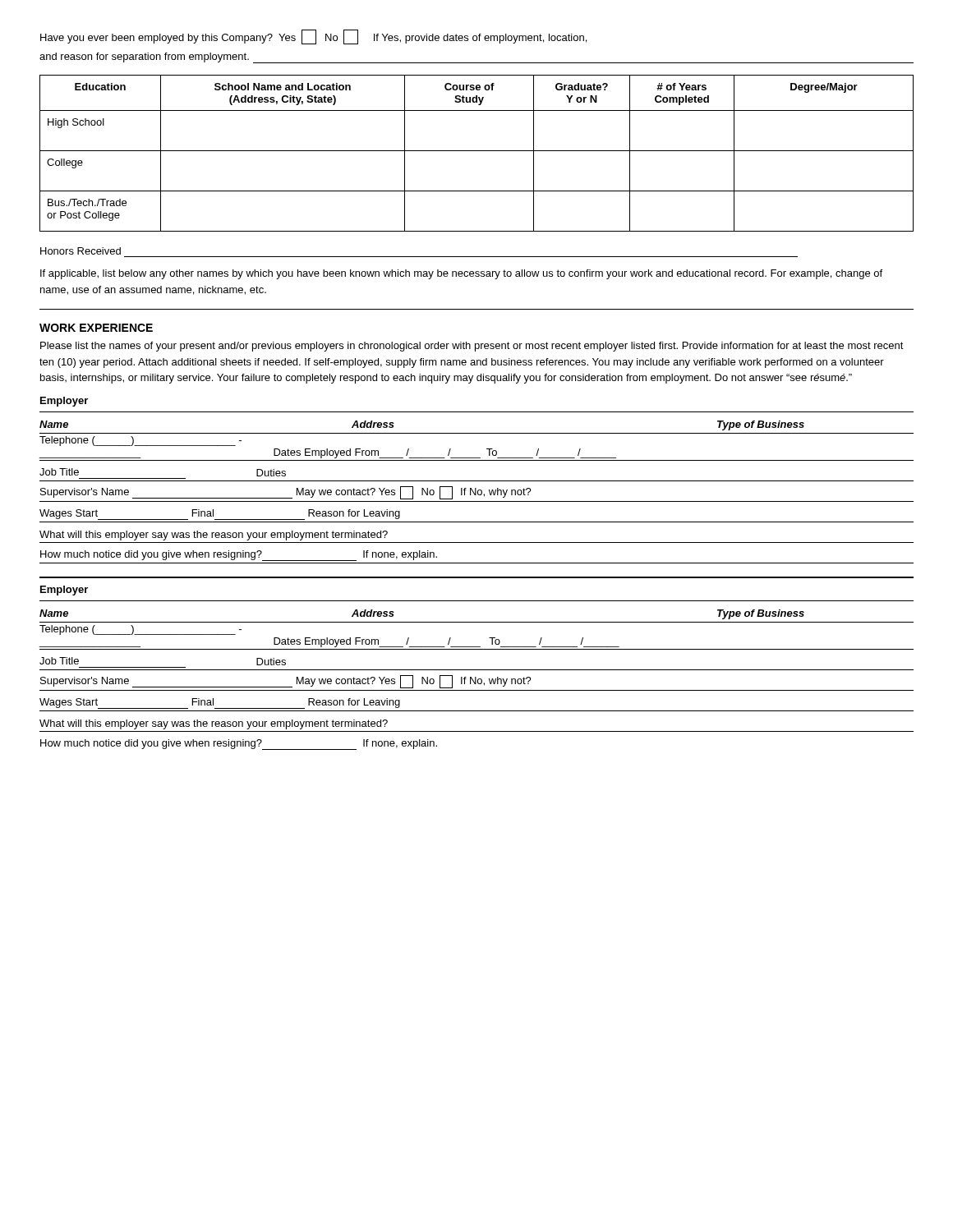The height and width of the screenshot is (1232, 953).
Task: Click on the region starting "WORK EXPERIENCE"
Action: pos(96,328)
